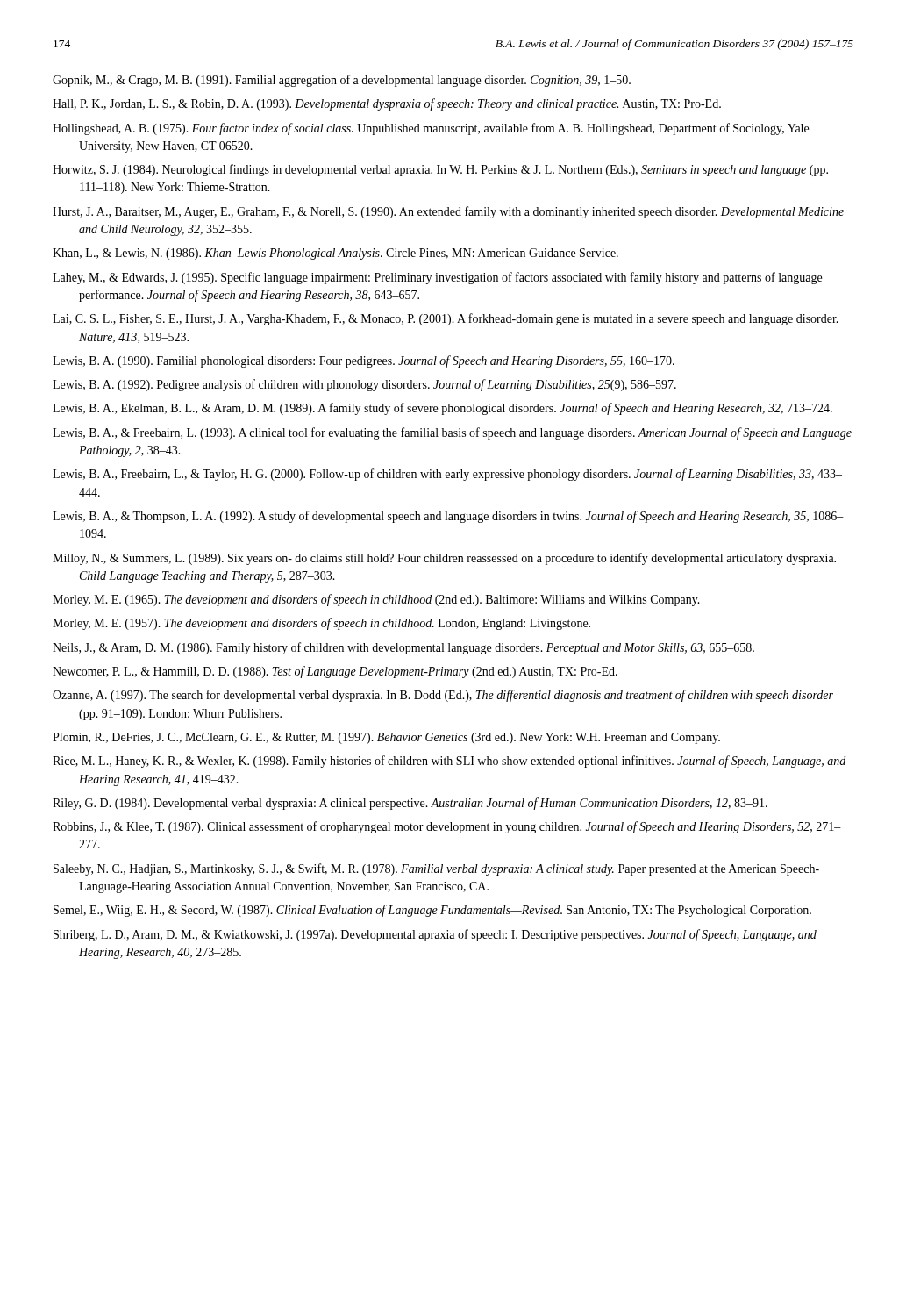Navigate to the passage starting "Ozanne, A. (1997)."
906x1316 pixels.
443,704
